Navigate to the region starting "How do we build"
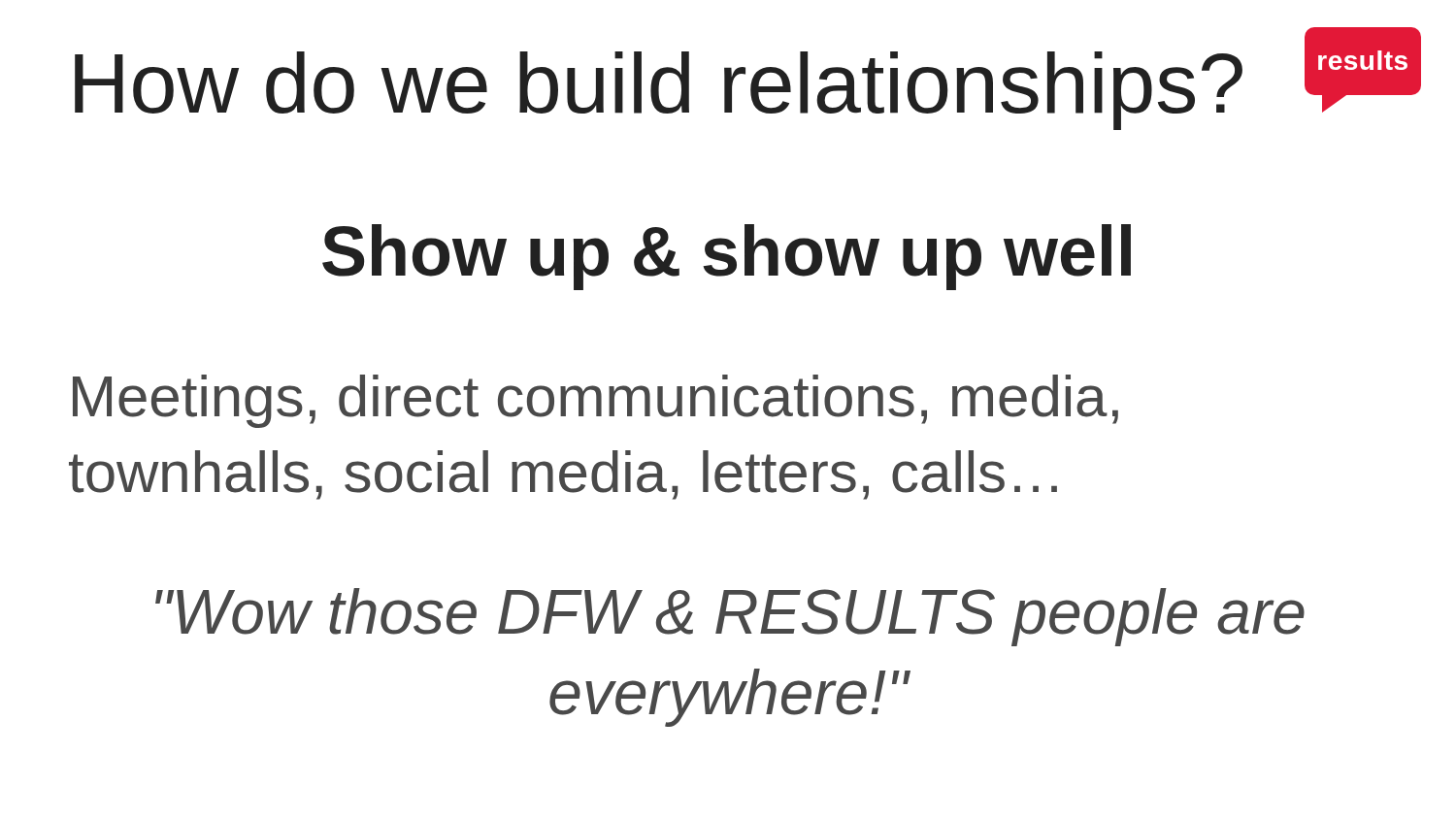Screen dimensions: 819x1456 657,84
